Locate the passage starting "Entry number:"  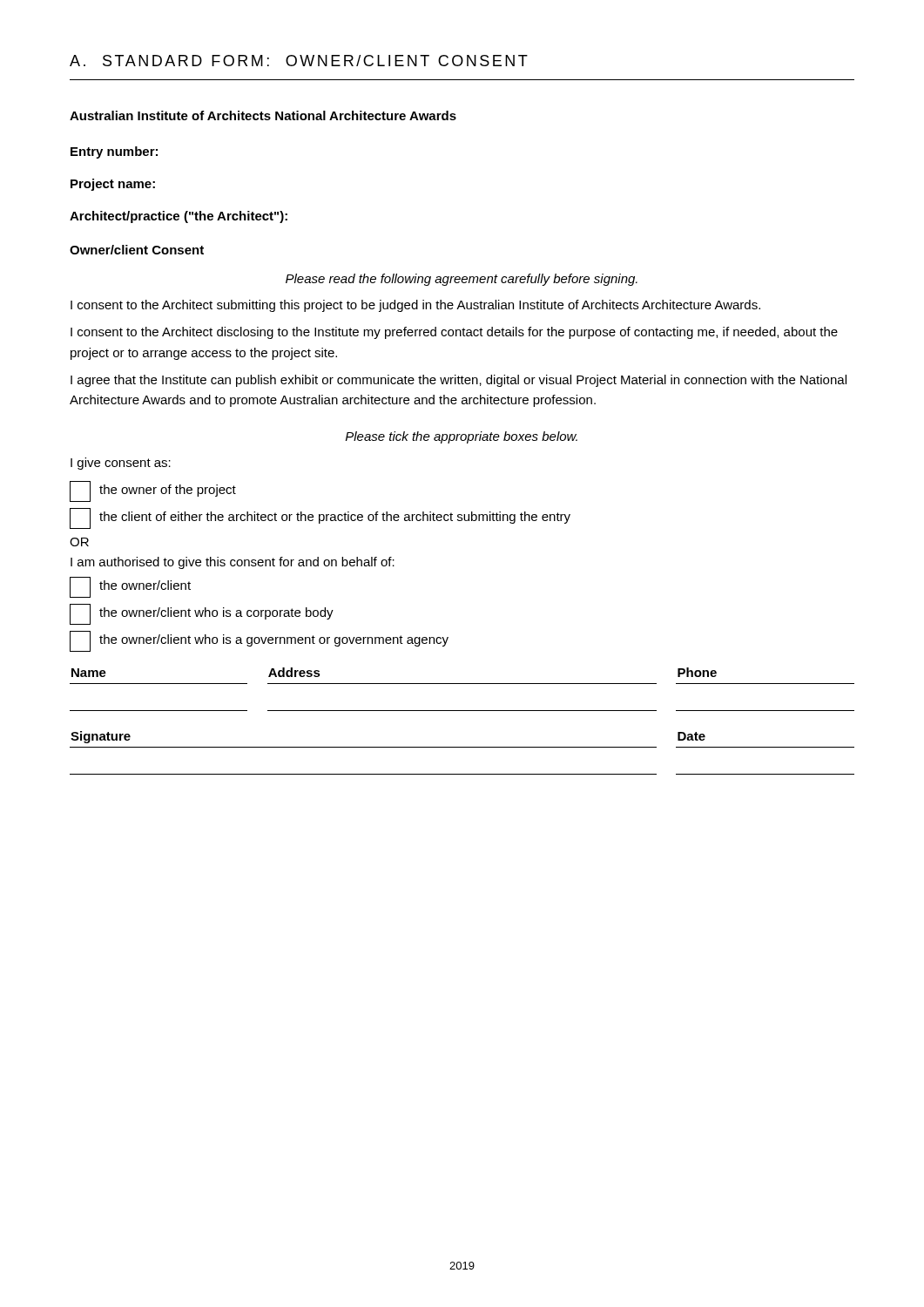point(114,151)
